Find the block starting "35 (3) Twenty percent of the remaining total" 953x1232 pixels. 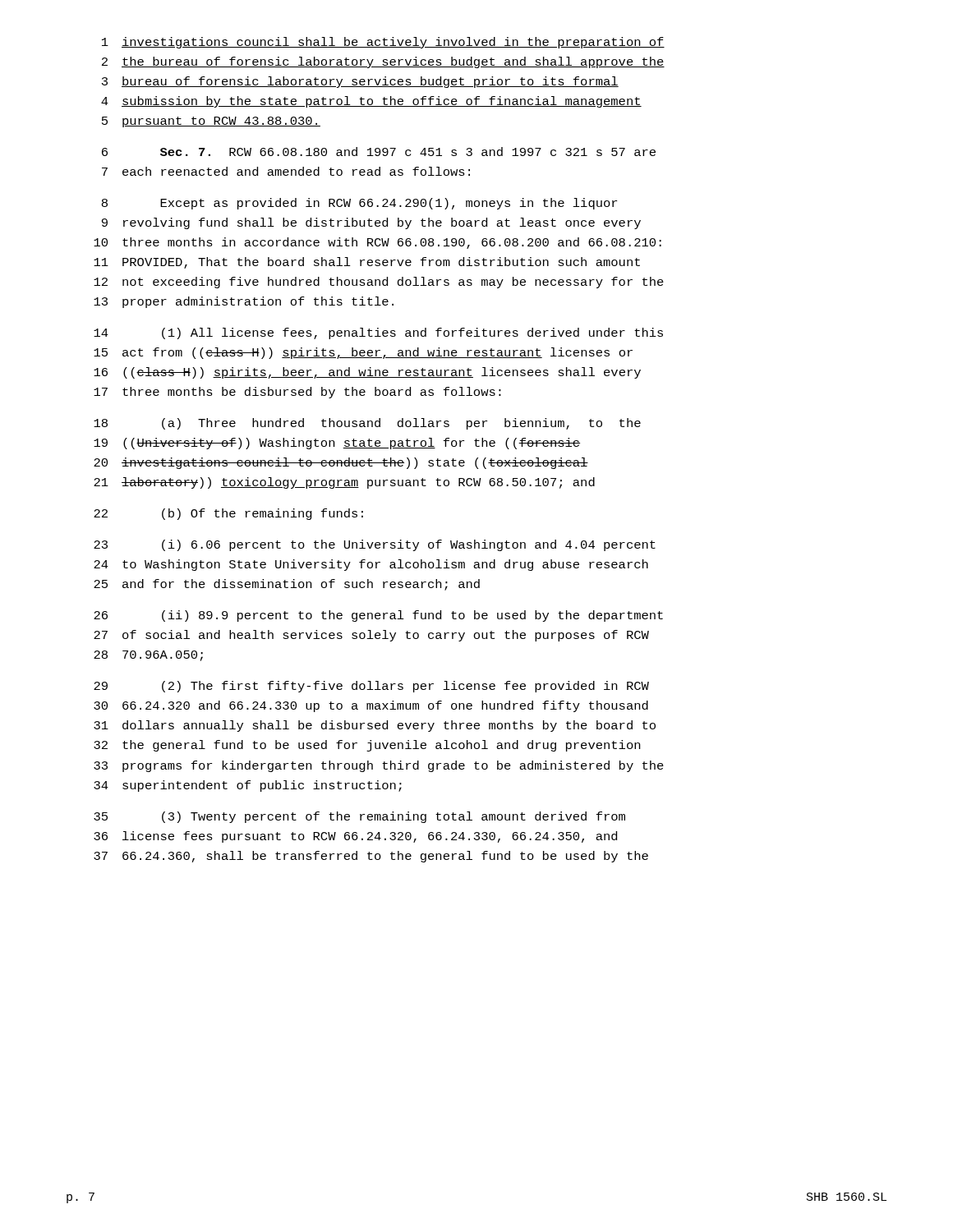(x=485, y=837)
